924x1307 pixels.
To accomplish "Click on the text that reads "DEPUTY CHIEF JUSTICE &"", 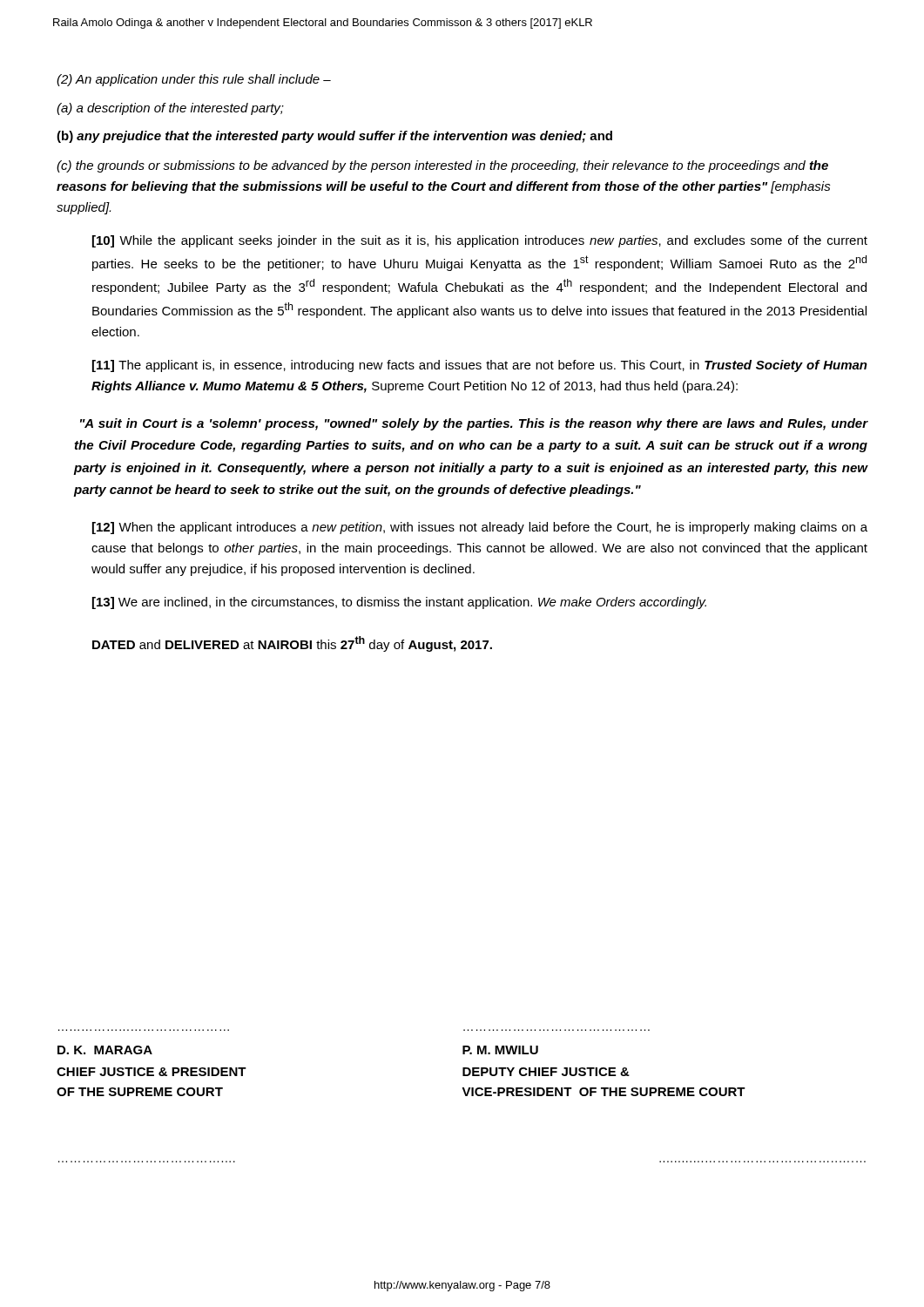I will [x=546, y=1071].
